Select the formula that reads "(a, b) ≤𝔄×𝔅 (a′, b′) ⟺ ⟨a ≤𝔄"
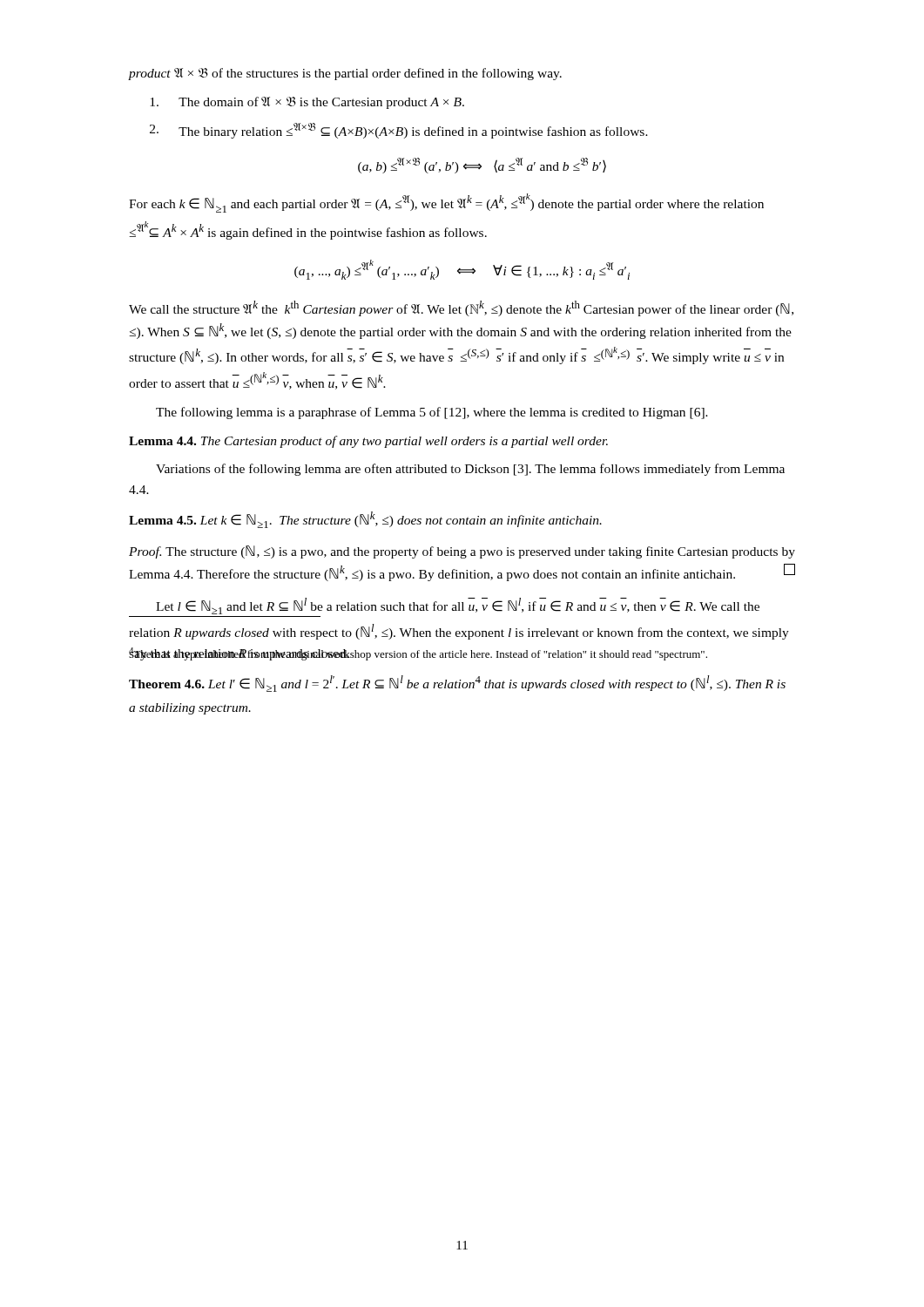 (482, 165)
